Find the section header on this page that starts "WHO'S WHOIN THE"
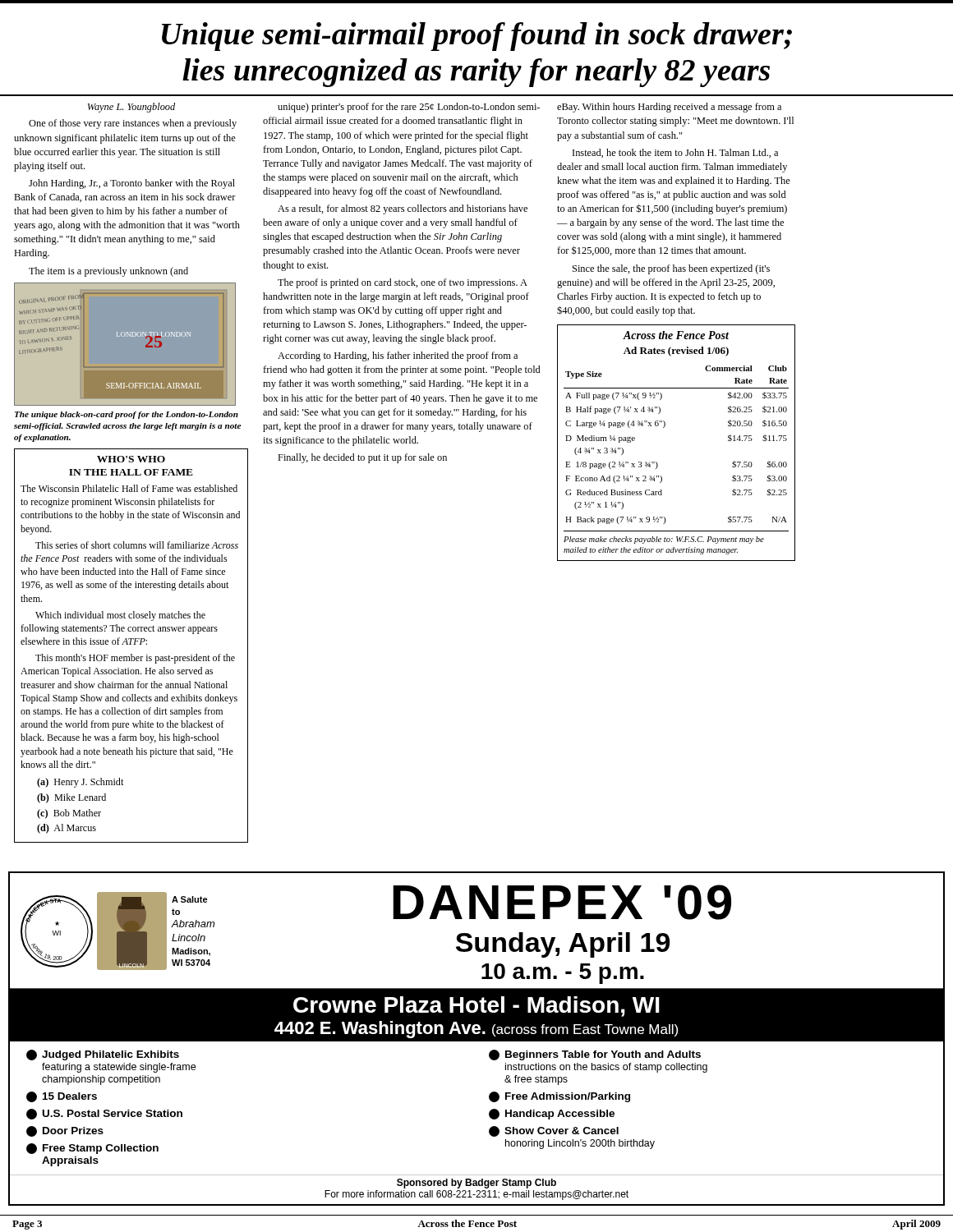Image resolution: width=953 pixels, height=1232 pixels. (131, 644)
